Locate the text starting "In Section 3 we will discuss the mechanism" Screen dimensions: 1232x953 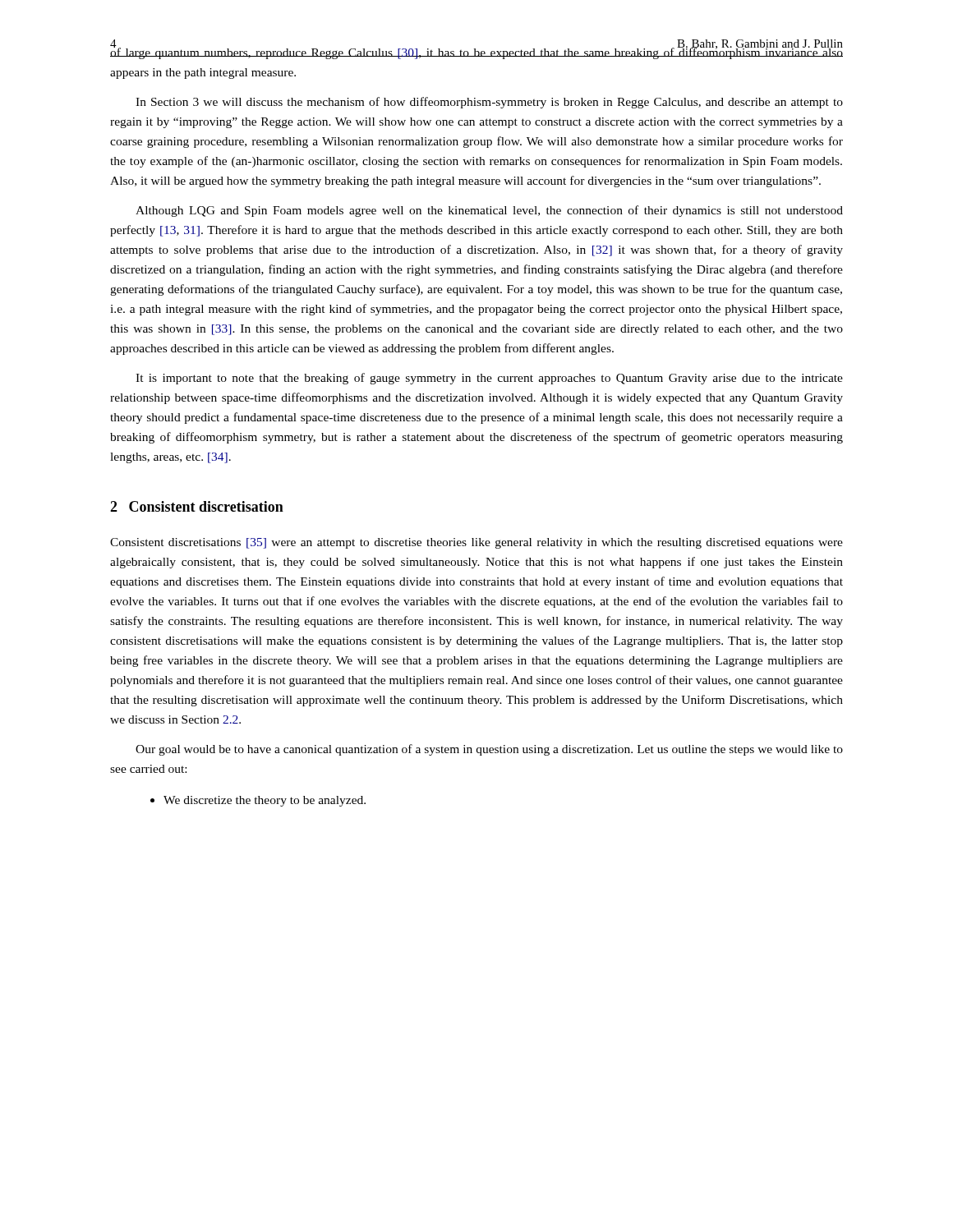476,141
